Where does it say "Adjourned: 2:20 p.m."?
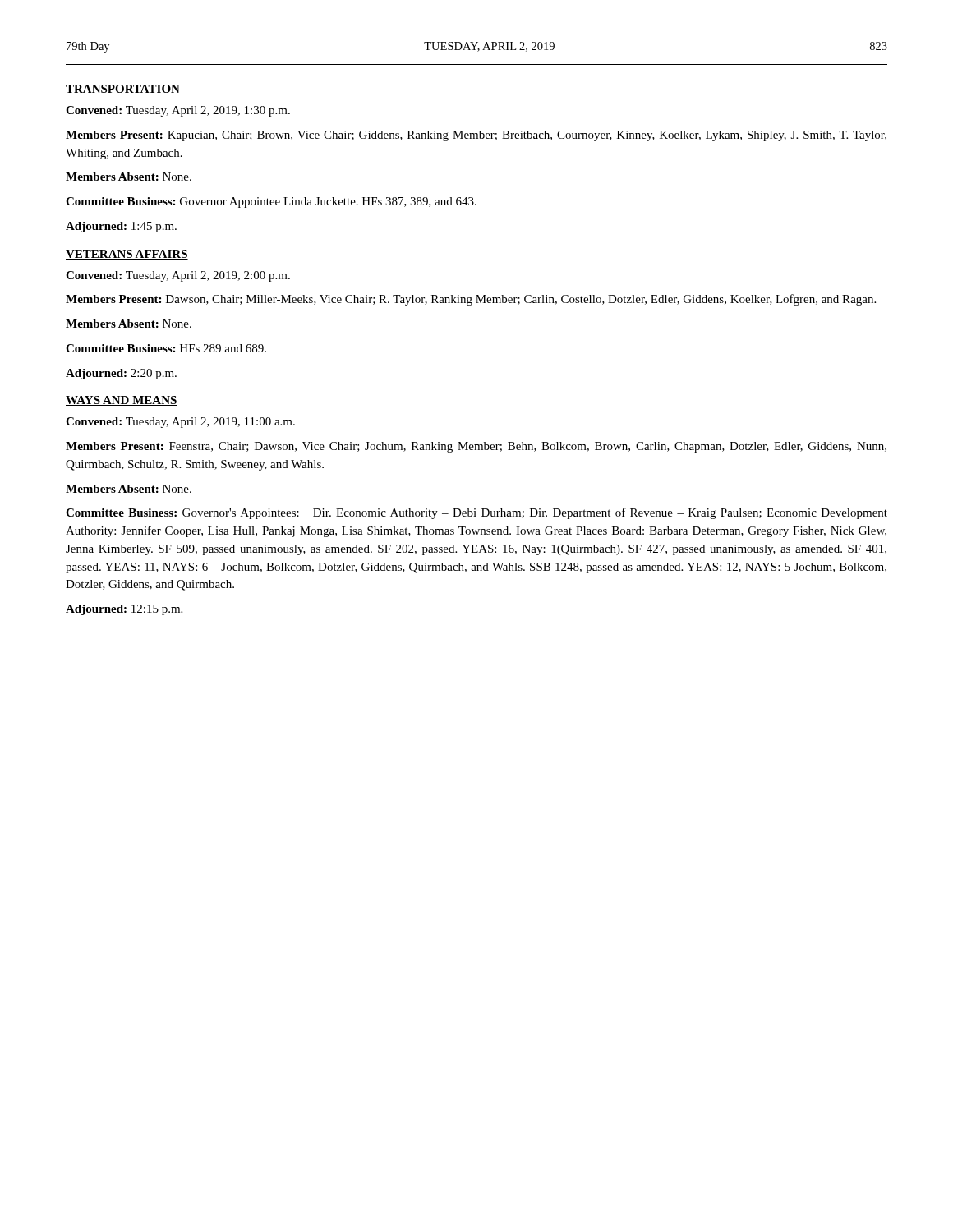Screen dimensions: 1232x953 122,372
